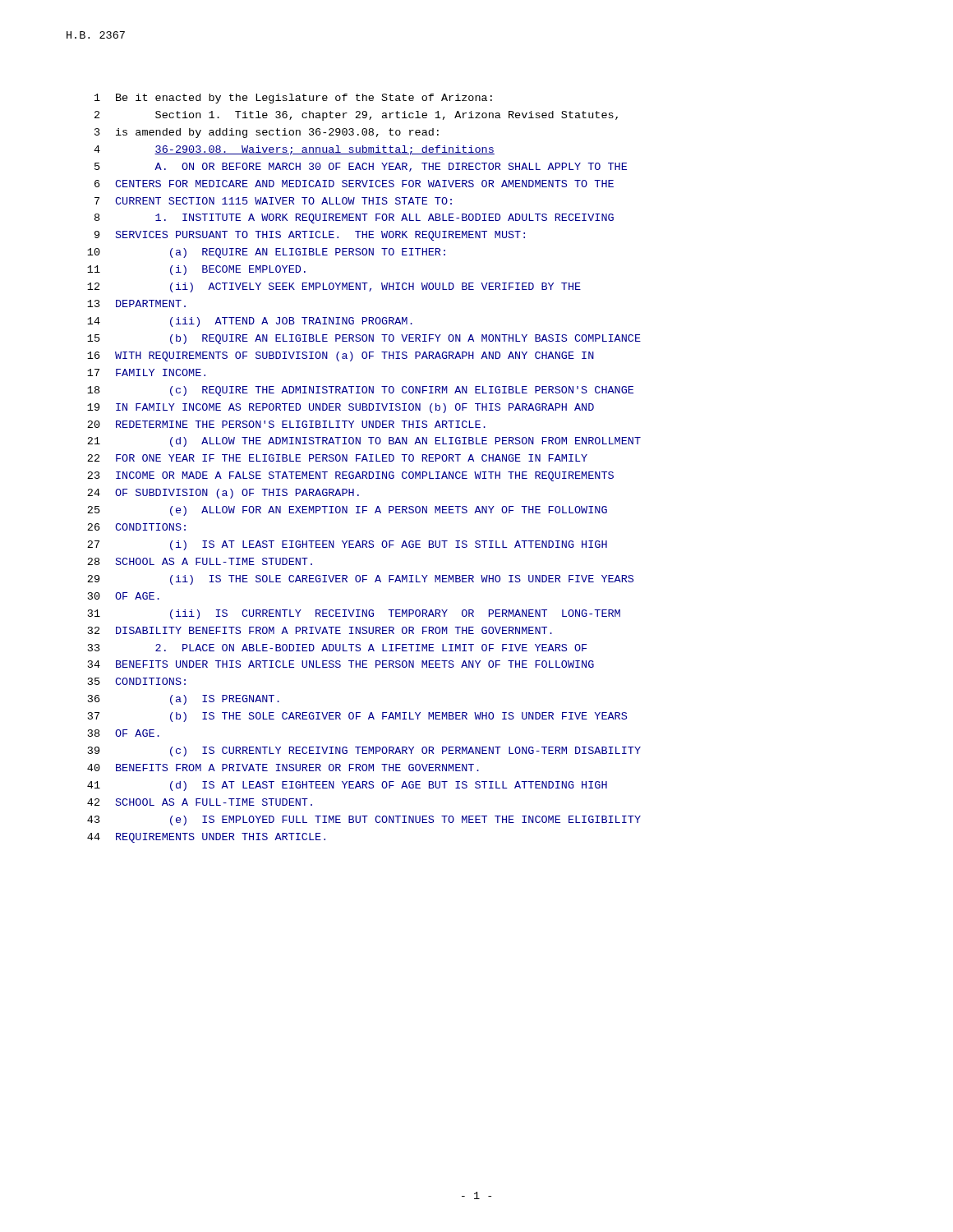Select the passage starting "1Be it enacted by the"
The width and height of the screenshot is (953, 1232).
280,99
